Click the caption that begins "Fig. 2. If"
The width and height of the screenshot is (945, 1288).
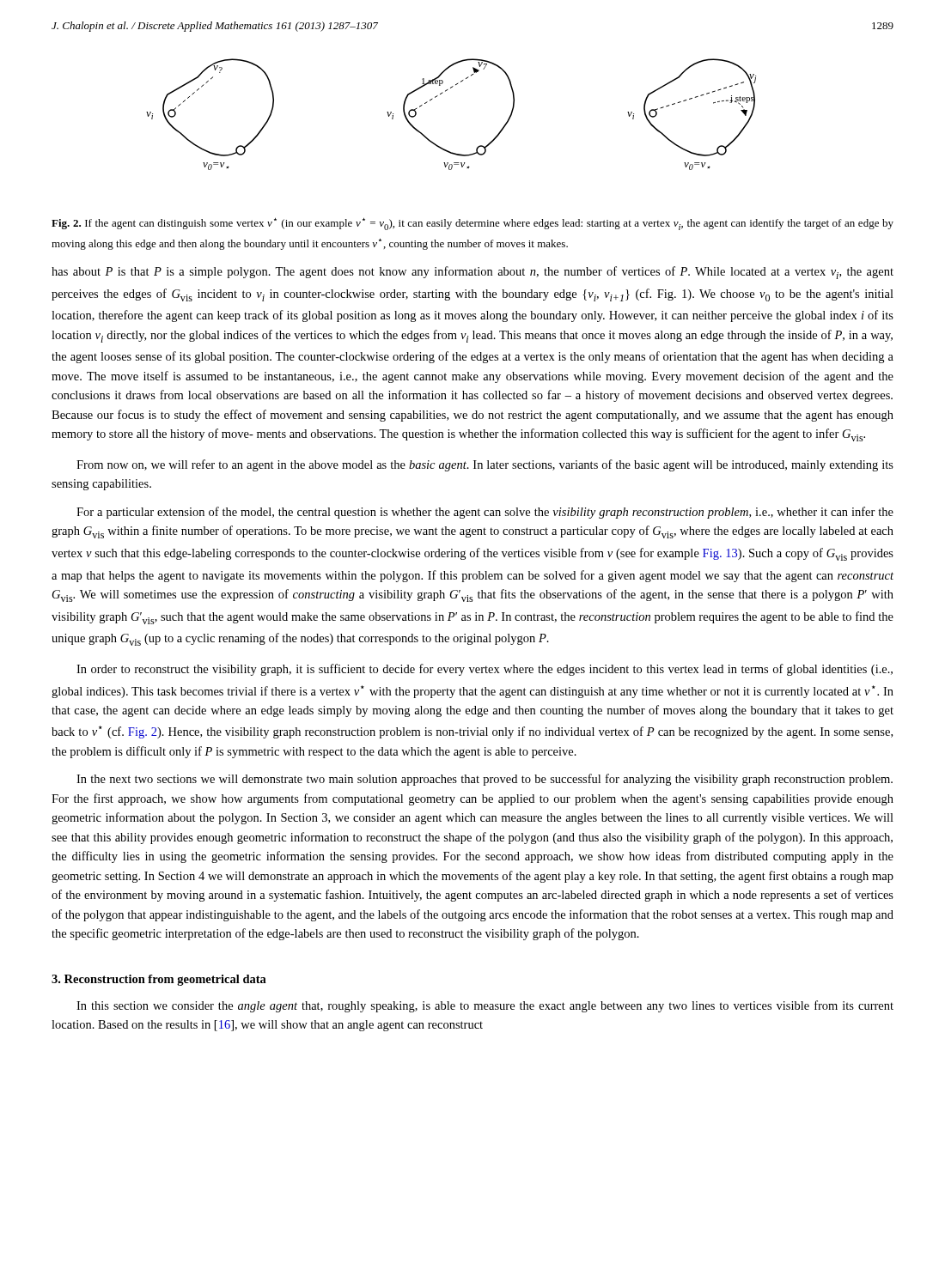point(472,232)
